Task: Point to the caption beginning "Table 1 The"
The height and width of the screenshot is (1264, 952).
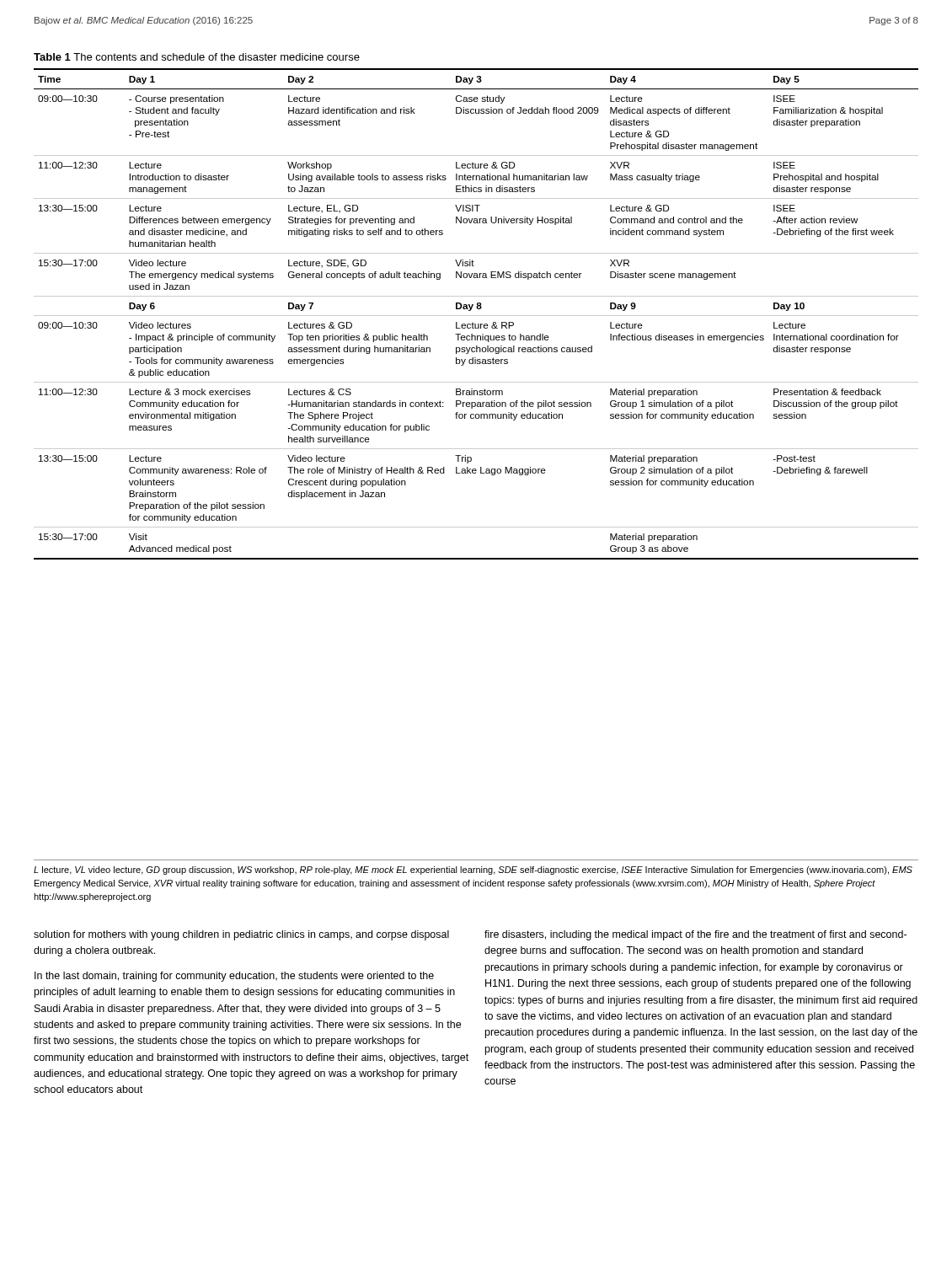Action: (x=197, y=57)
